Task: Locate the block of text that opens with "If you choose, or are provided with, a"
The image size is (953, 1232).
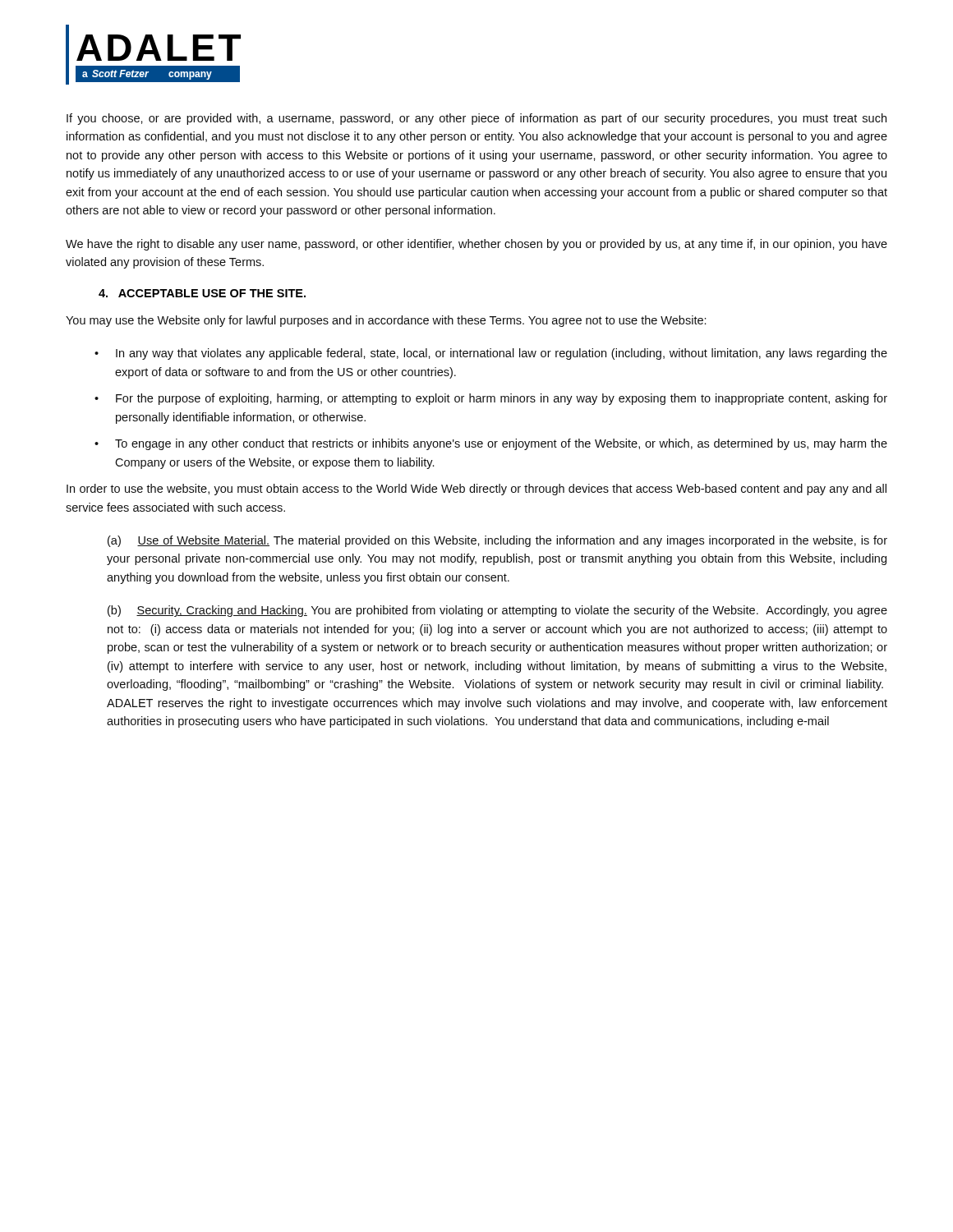Action: click(x=476, y=164)
